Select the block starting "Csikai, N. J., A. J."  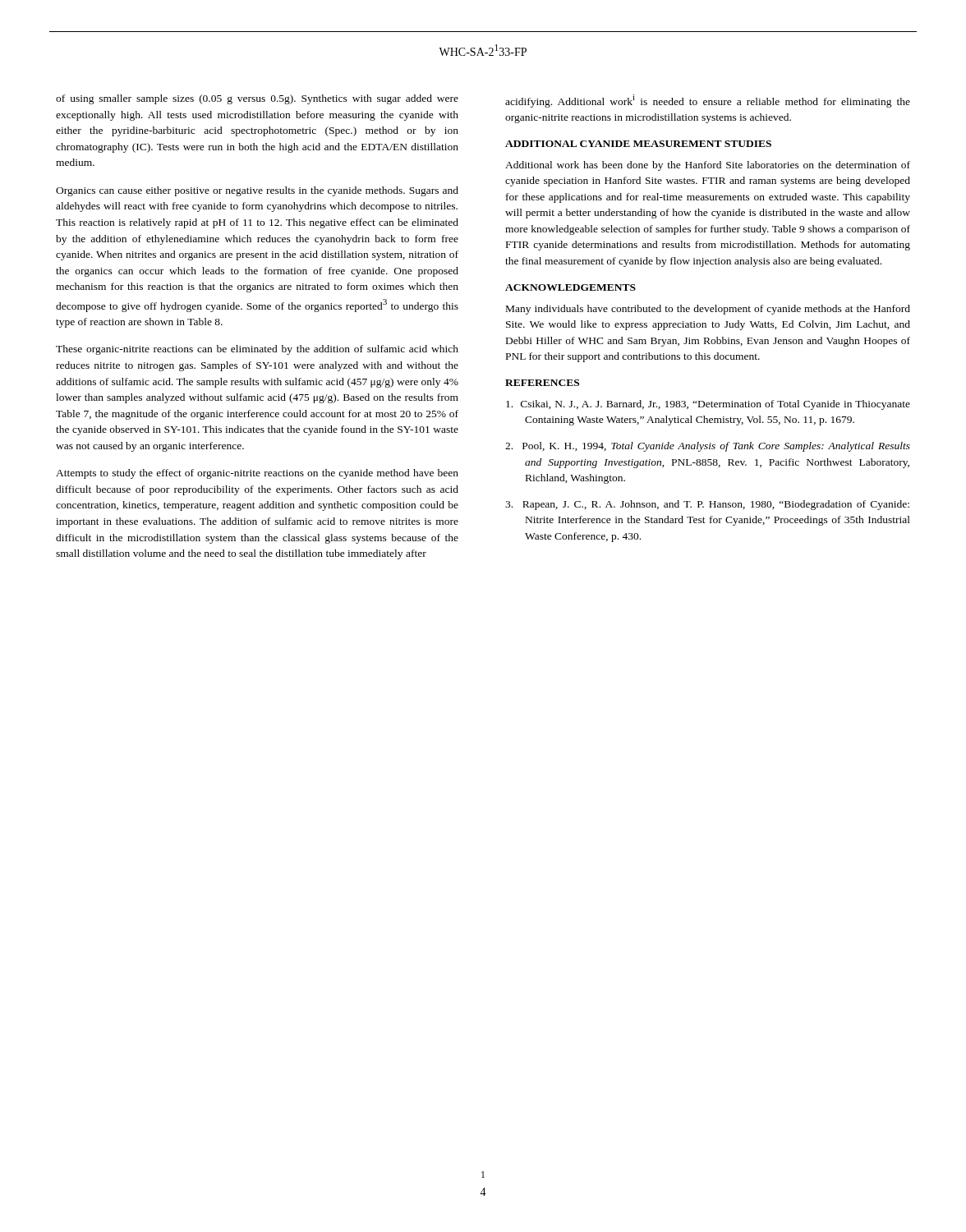point(708,412)
